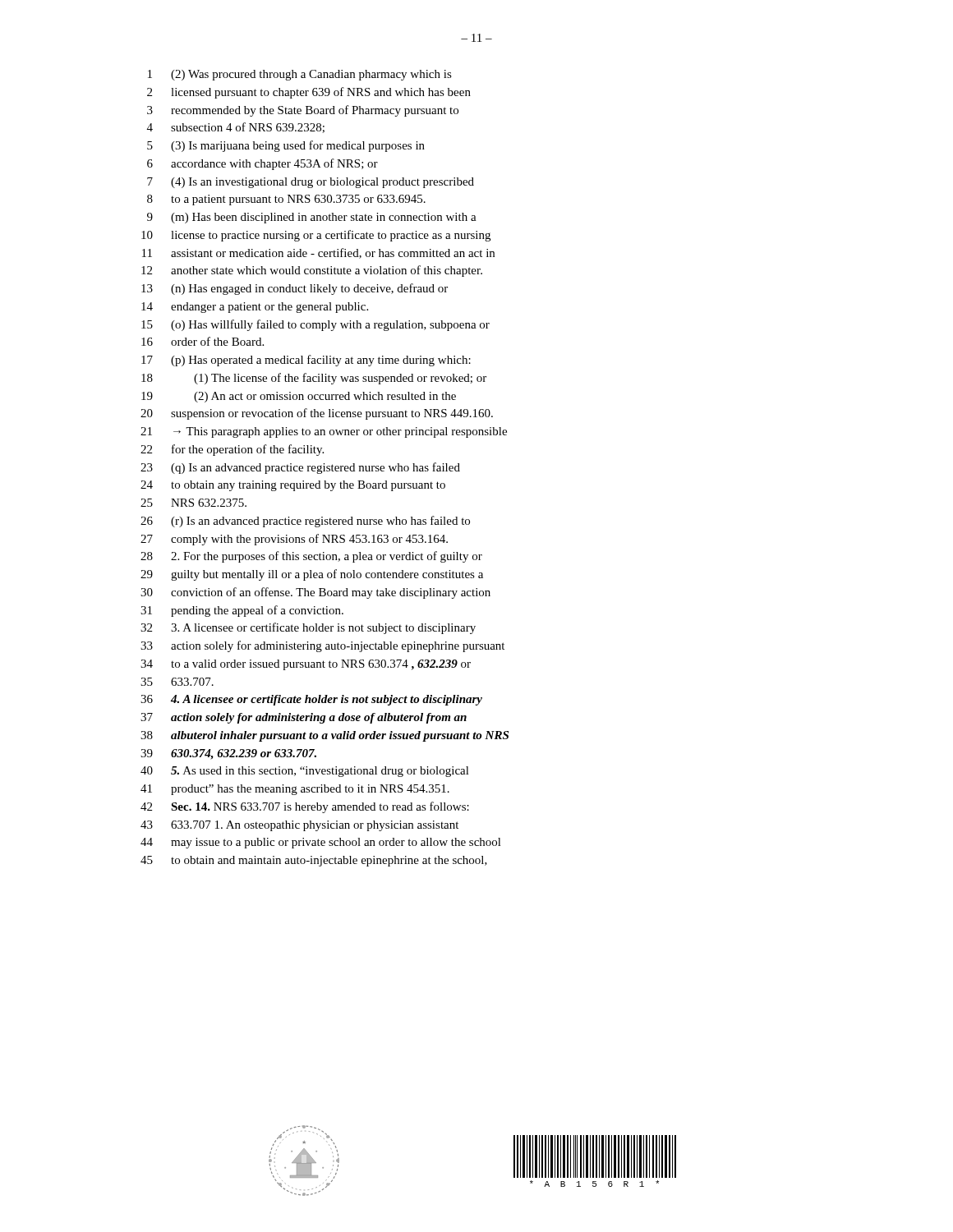Screen dimensions: 1232x953
Task: Point to the region starting "36 4. A"
Action: (x=496, y=727)
